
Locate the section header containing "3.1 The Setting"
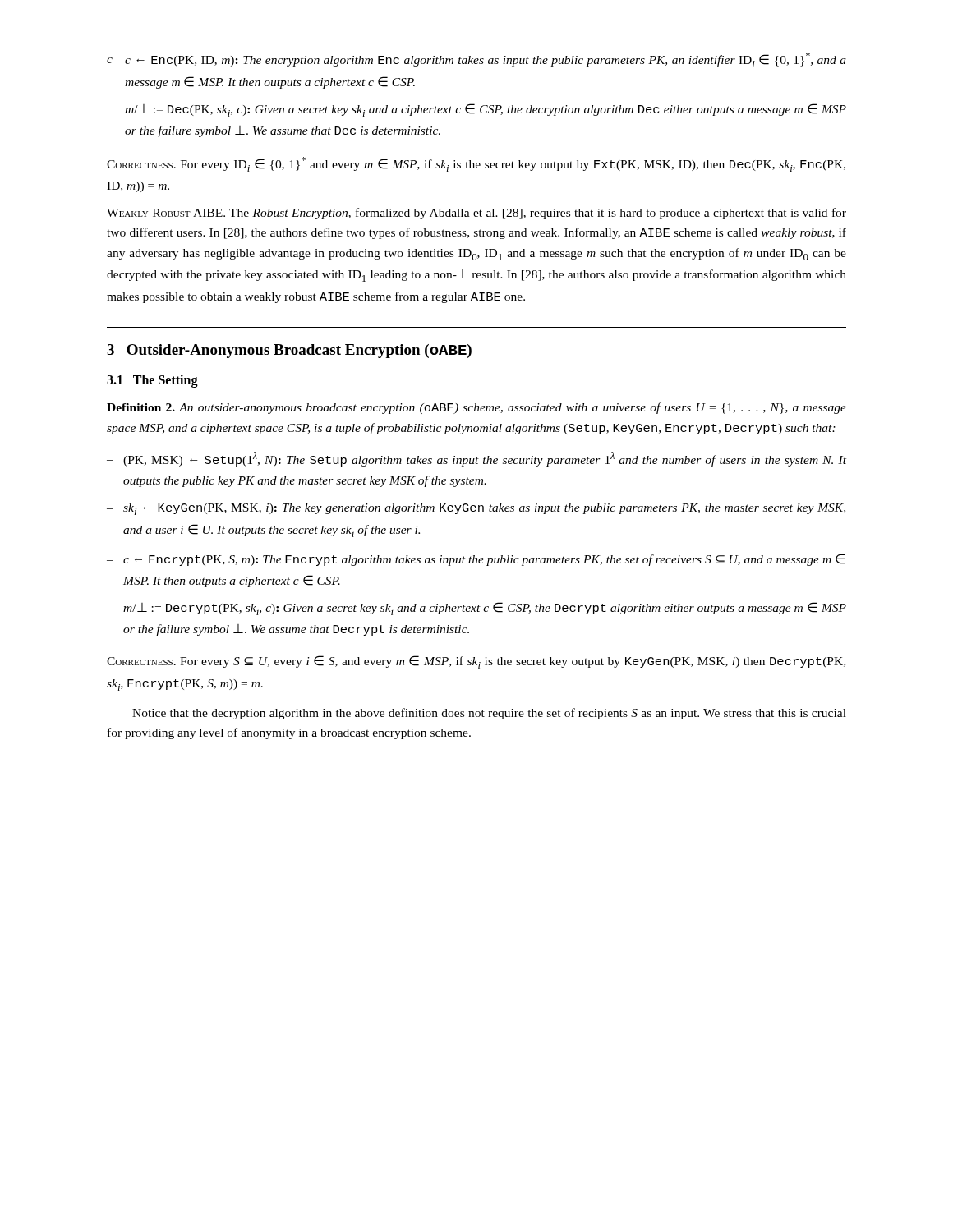[152, 381]
